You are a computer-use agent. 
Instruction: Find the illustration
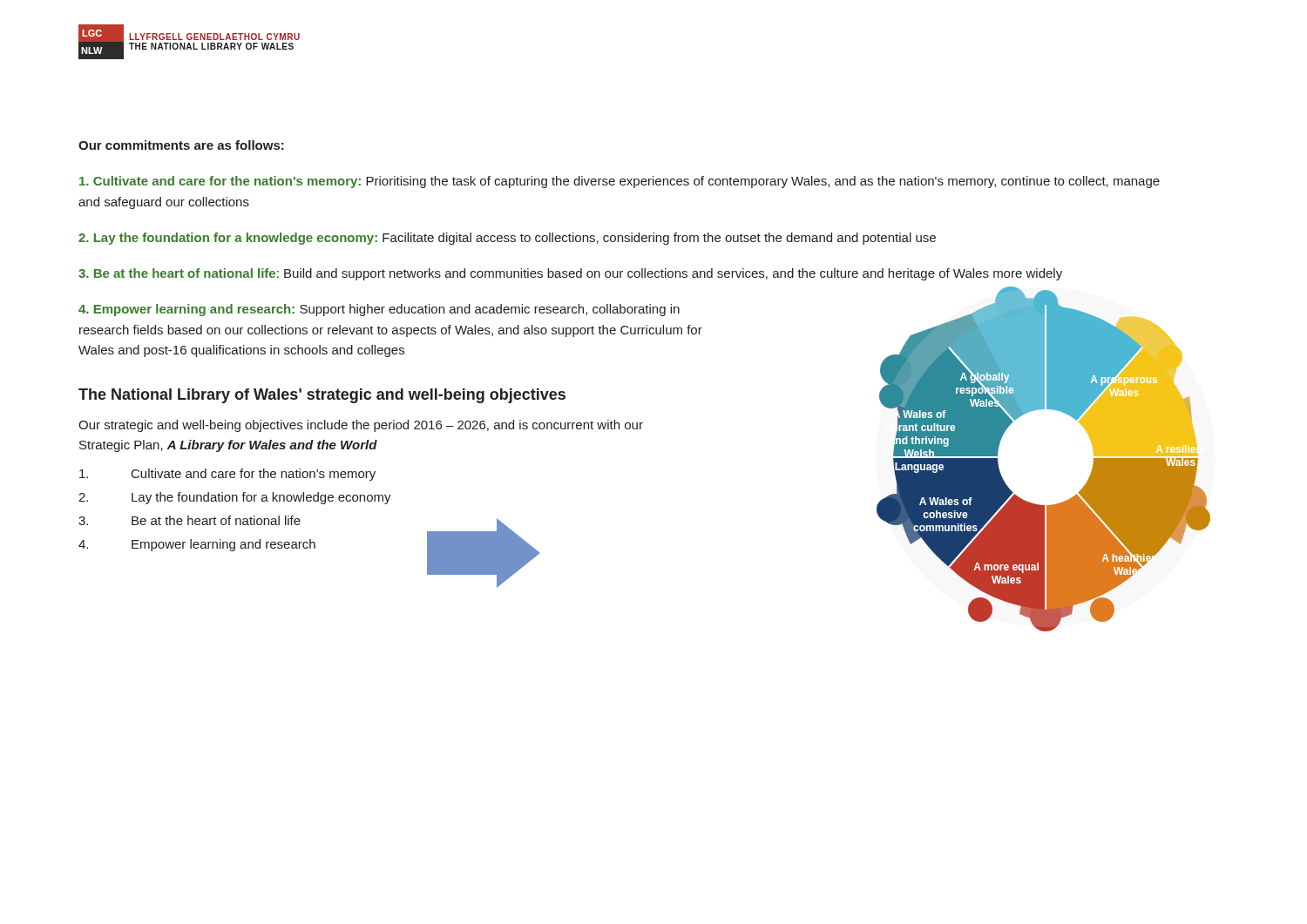point(484,553)
